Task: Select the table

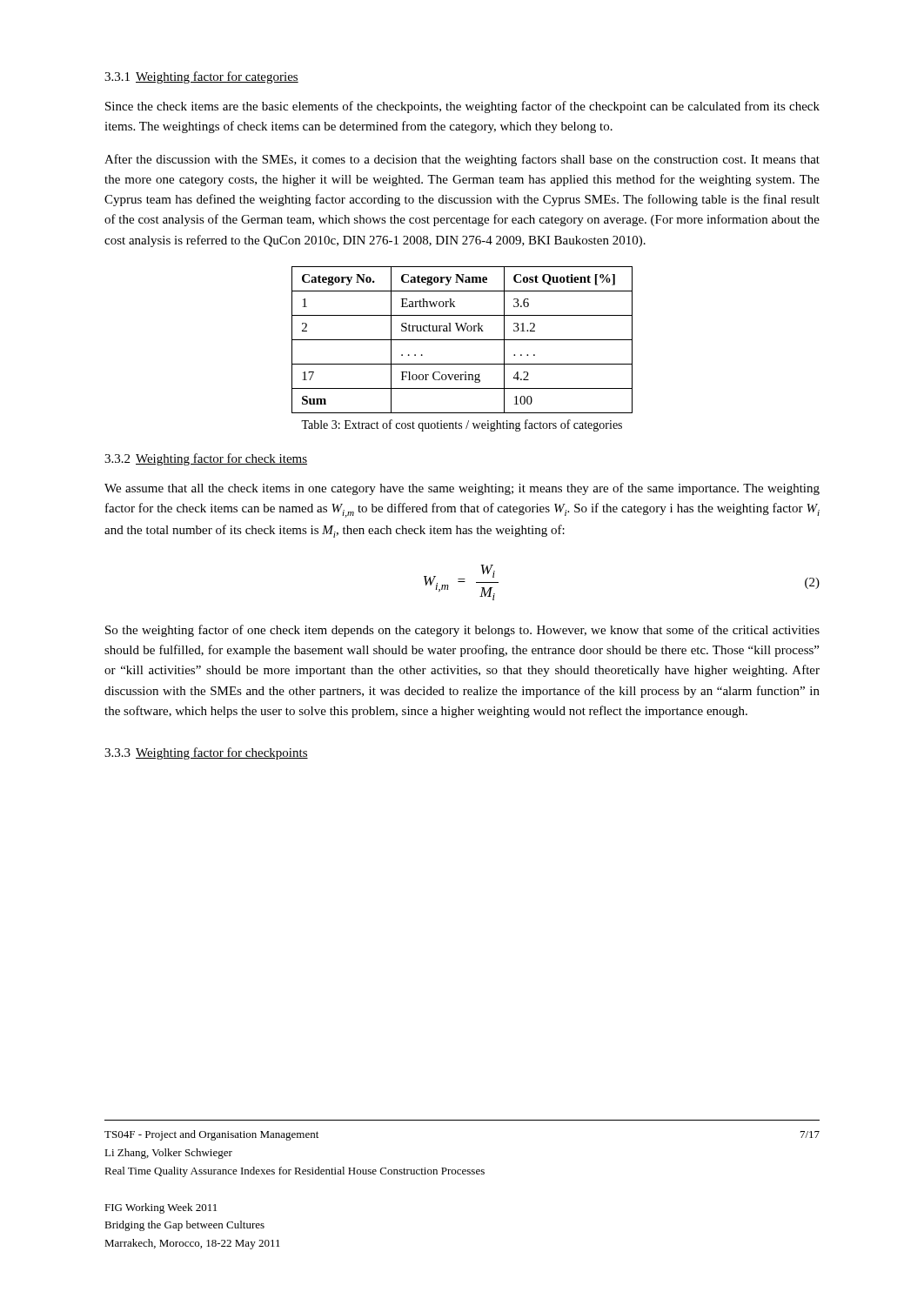Action: [462, 339]
